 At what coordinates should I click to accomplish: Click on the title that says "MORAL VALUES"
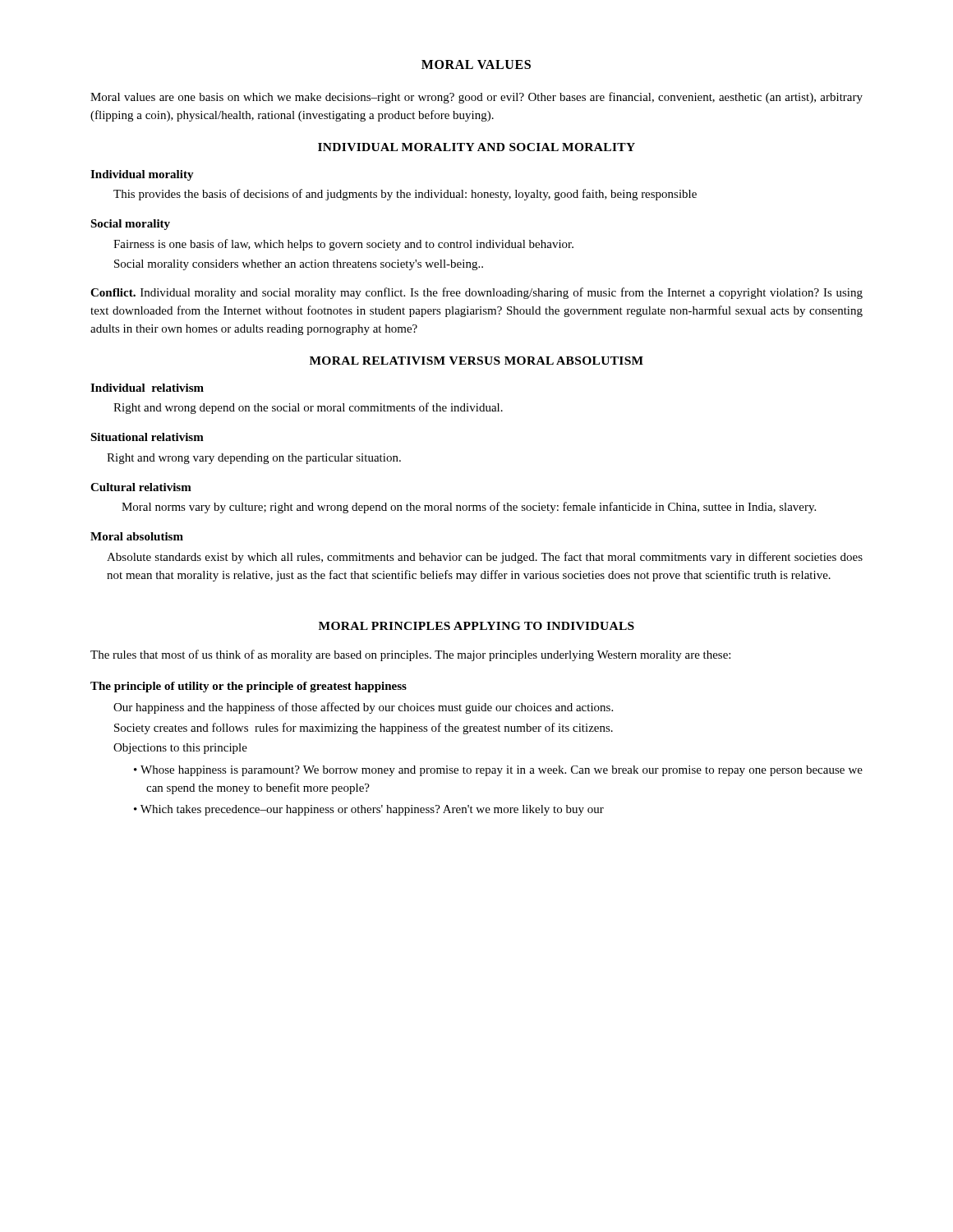476,64
